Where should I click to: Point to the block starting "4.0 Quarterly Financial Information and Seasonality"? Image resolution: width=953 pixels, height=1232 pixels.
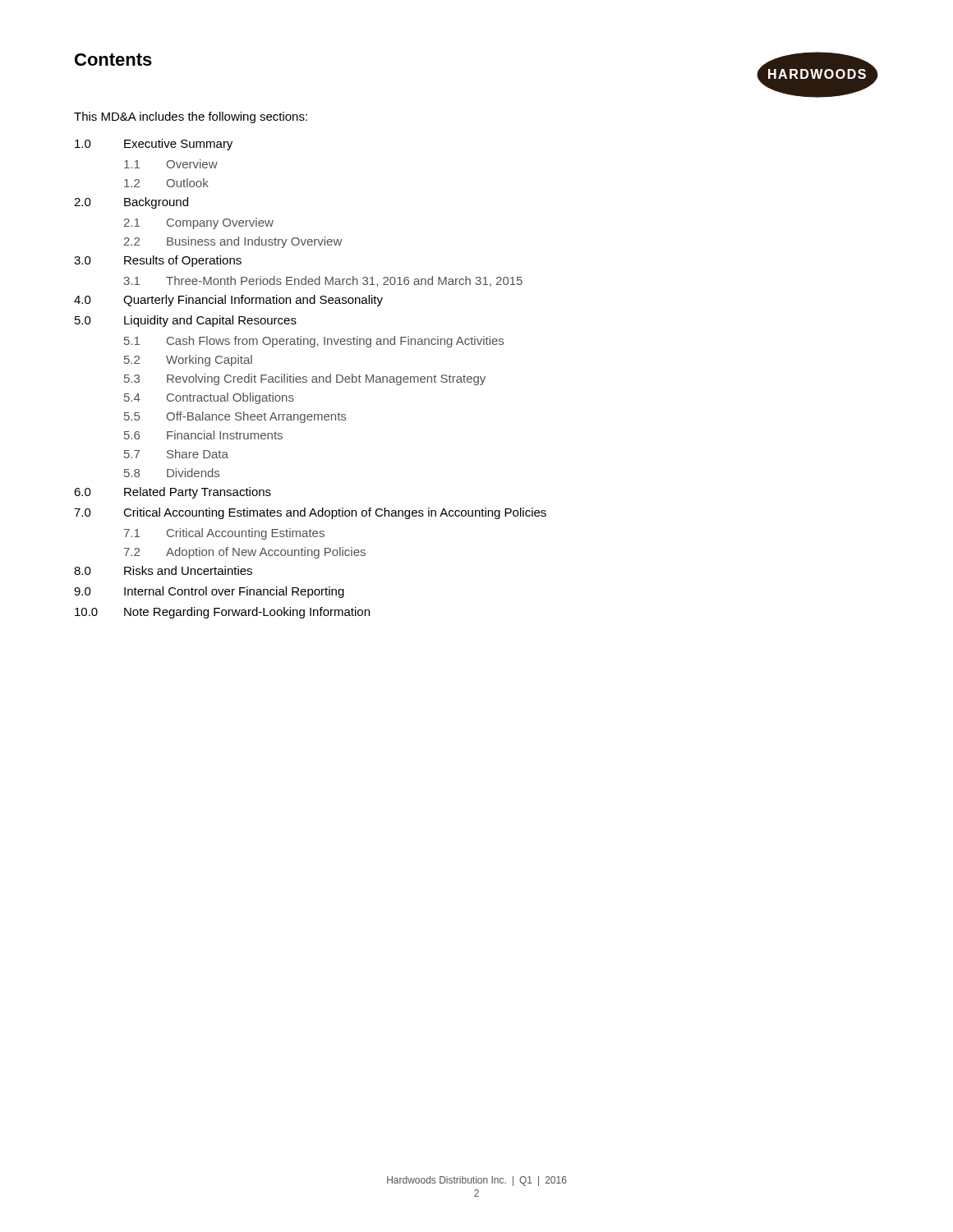(228, 299)
